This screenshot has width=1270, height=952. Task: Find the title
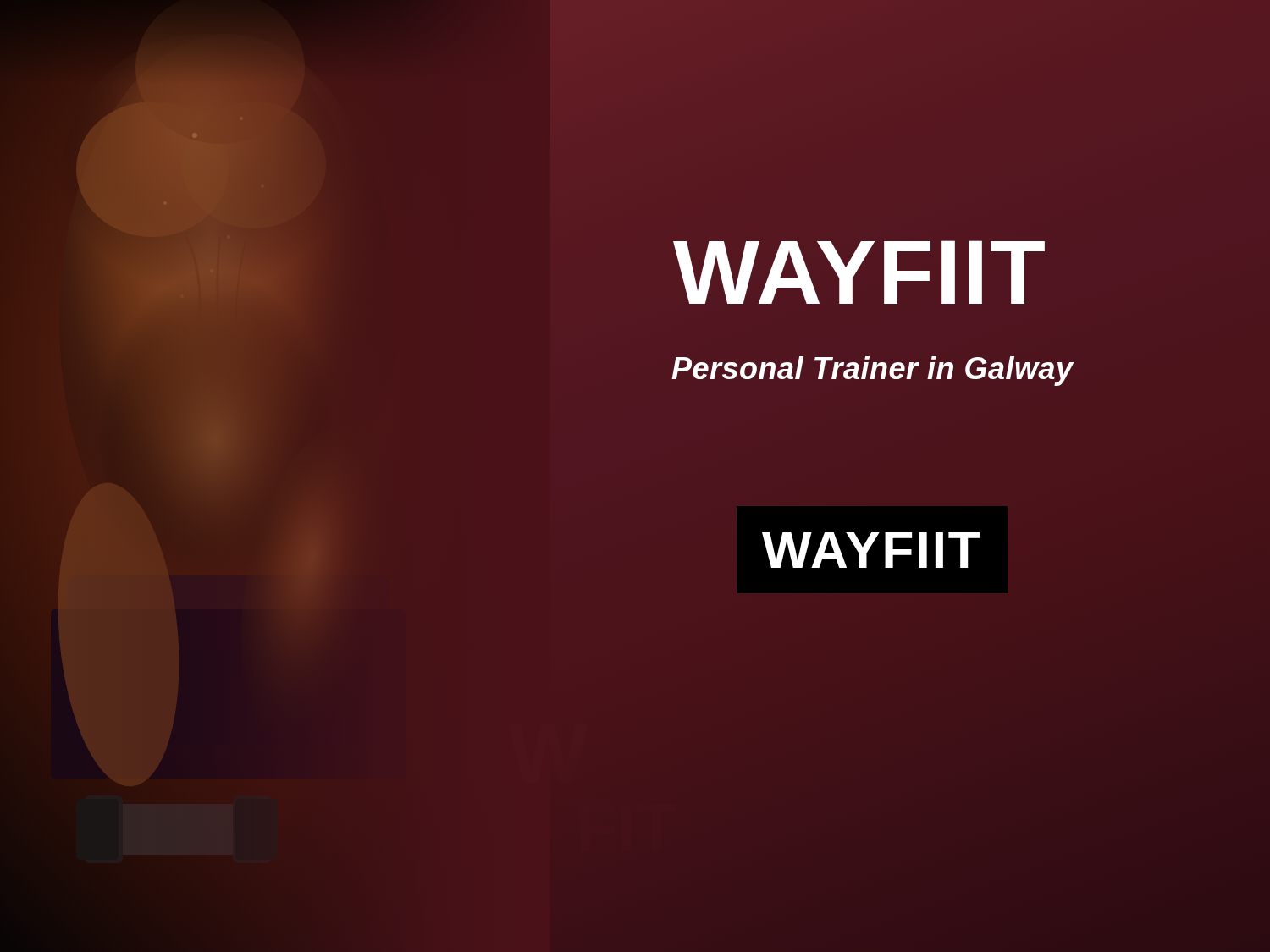tap(860, 272)
